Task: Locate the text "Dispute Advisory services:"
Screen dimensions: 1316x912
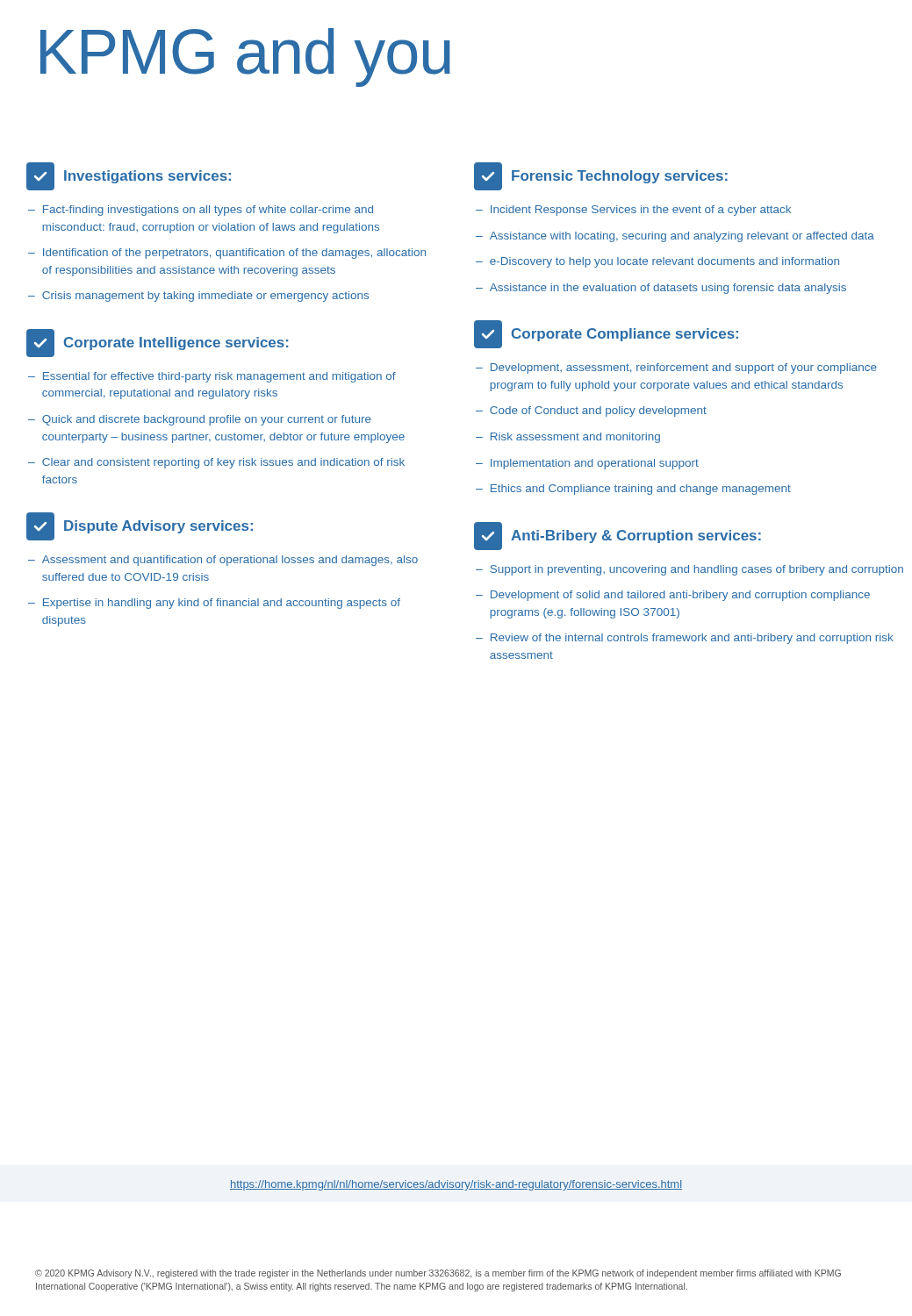Action: click(140, 527)
